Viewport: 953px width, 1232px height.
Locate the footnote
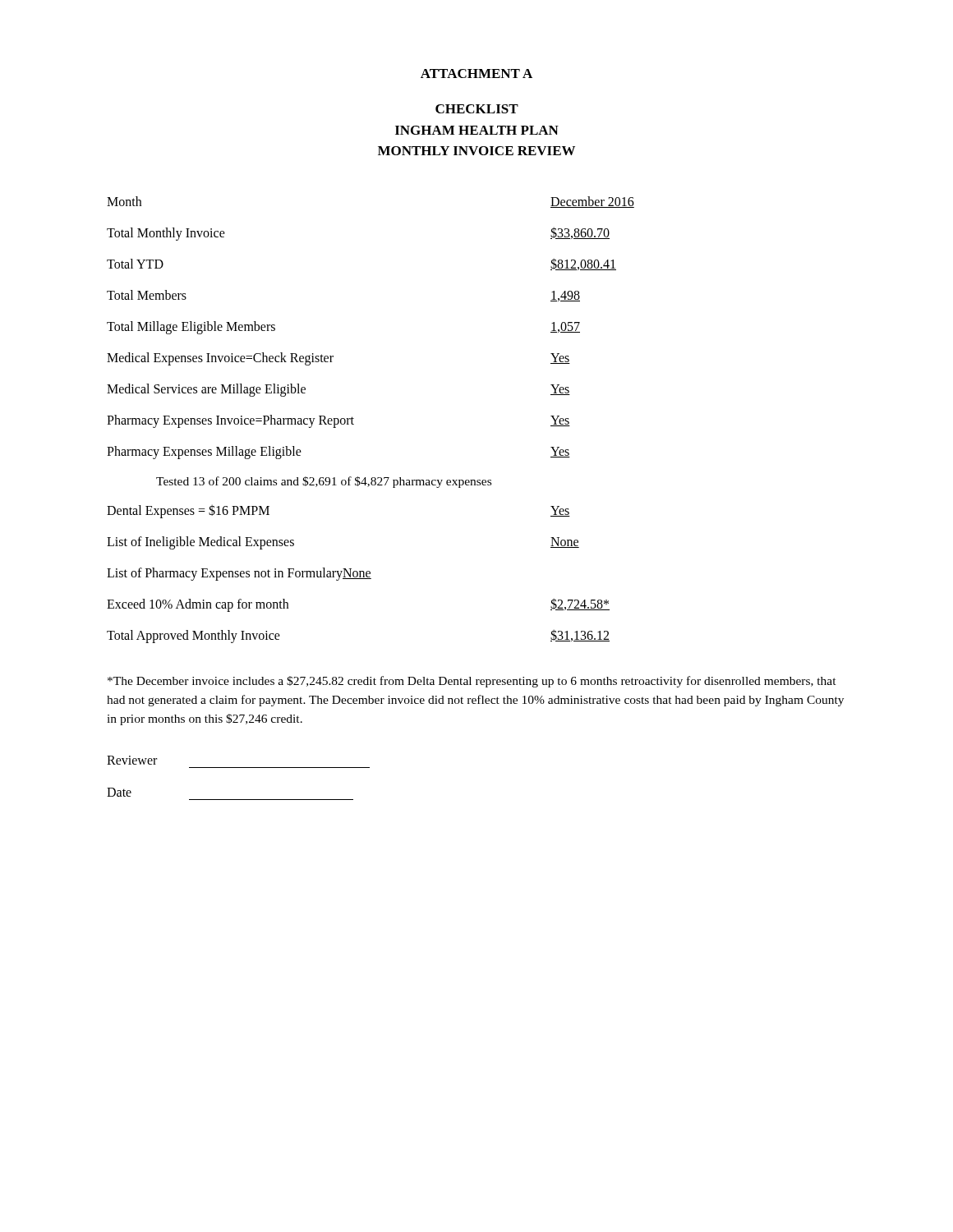475,699
